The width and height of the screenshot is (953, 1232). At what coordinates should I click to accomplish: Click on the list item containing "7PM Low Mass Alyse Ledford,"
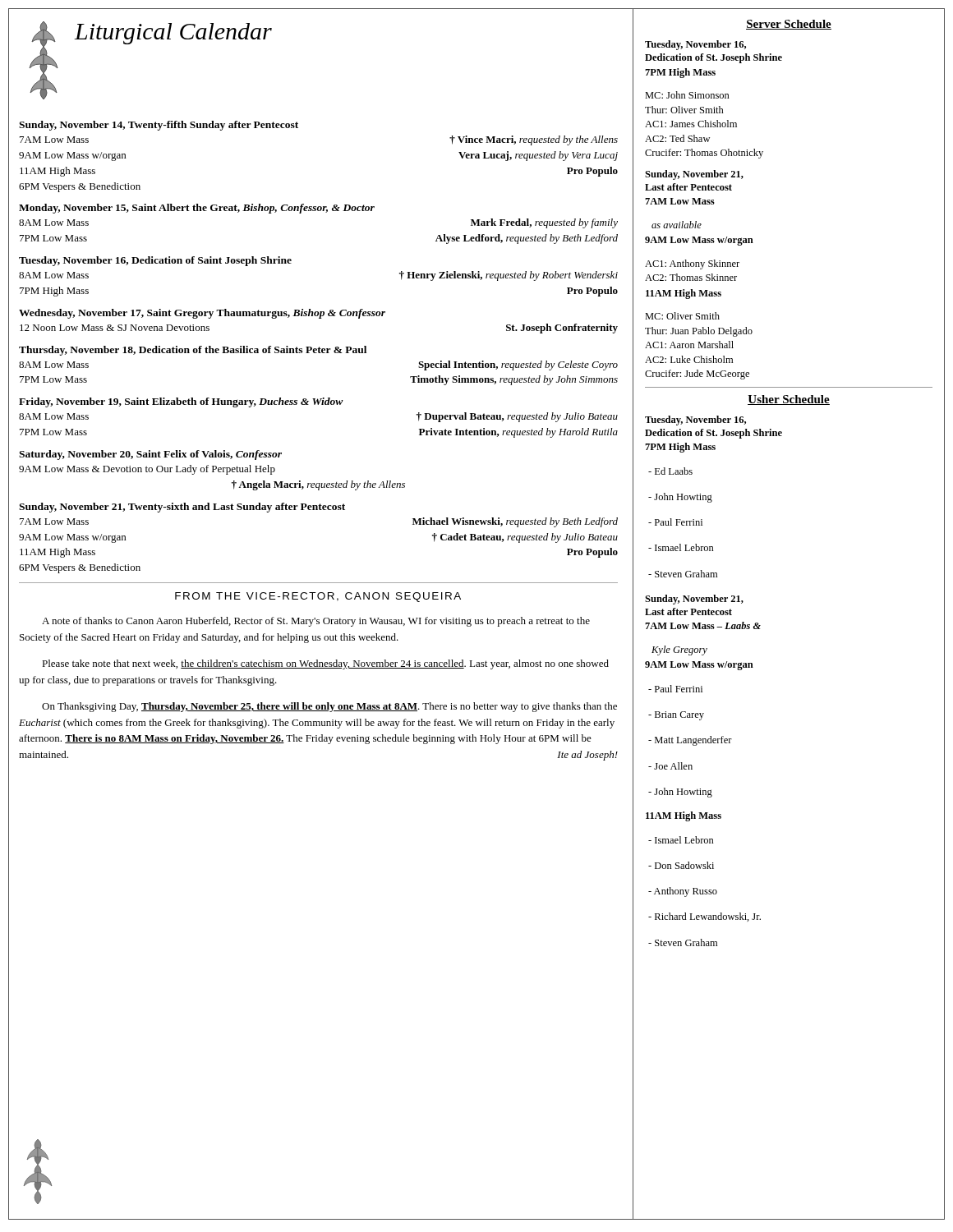[x=55, y=239]
